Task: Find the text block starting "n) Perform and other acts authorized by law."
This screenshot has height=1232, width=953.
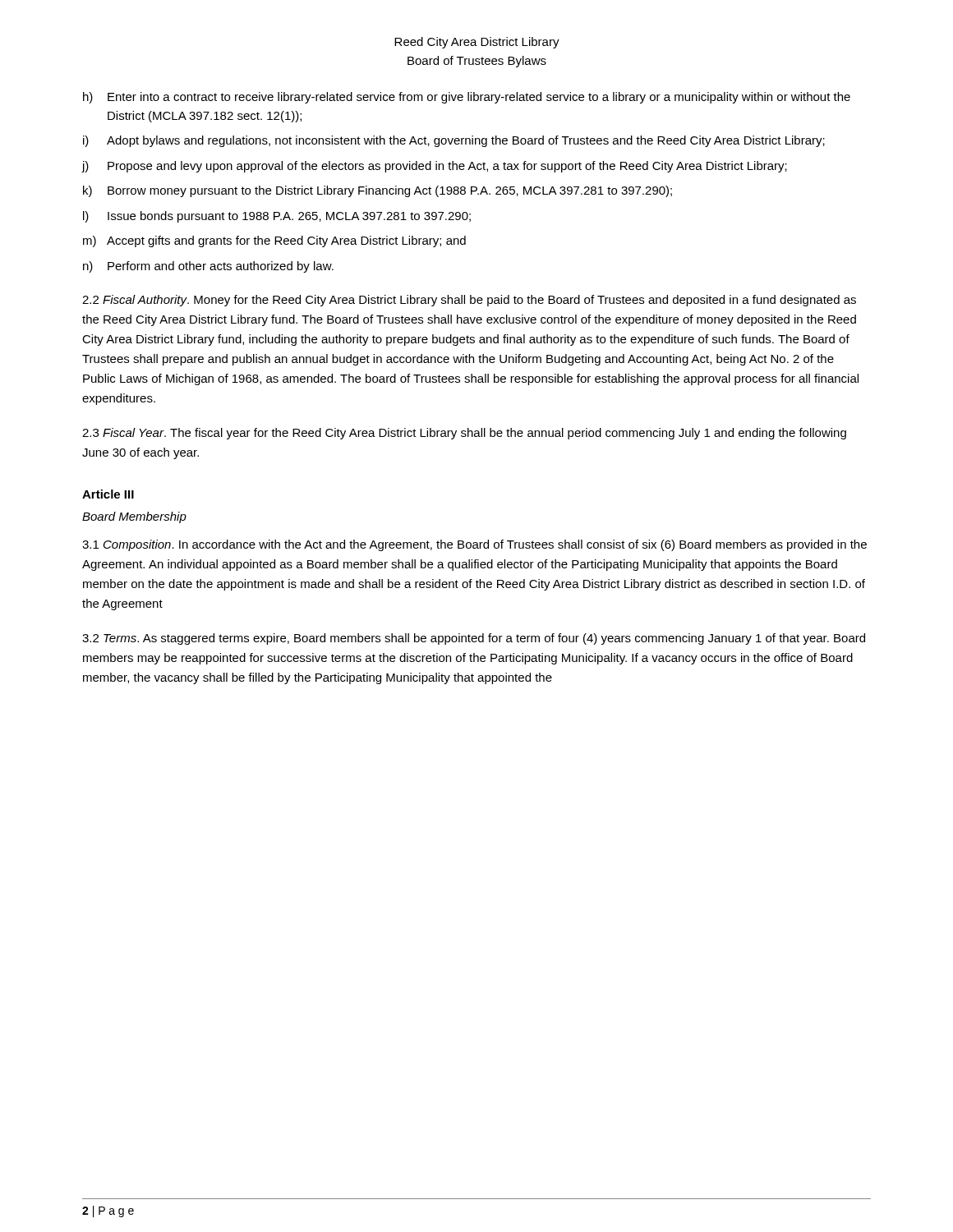Action: tap(208, 267)
